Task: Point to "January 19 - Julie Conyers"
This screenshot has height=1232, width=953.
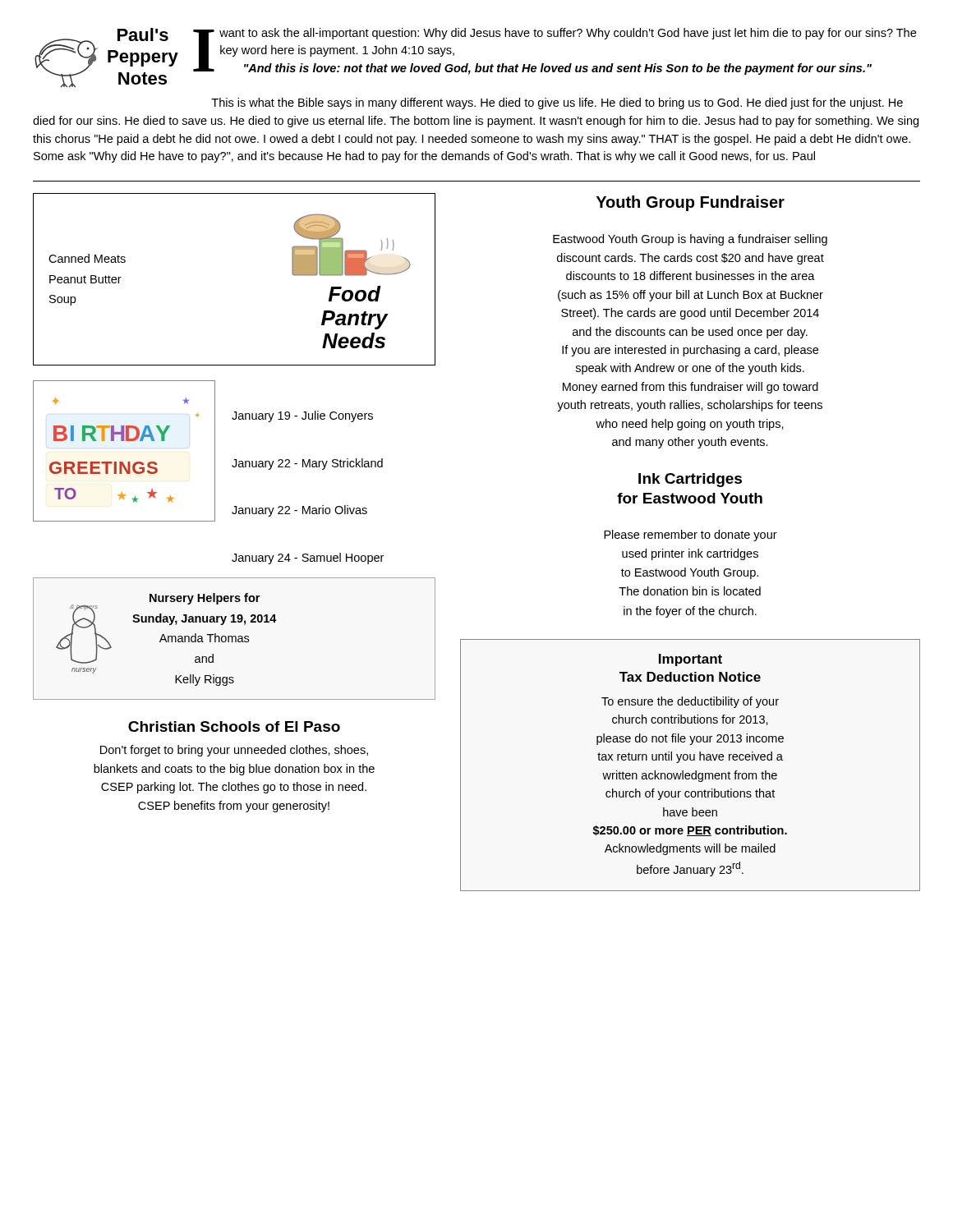Action: click(303, 416)
